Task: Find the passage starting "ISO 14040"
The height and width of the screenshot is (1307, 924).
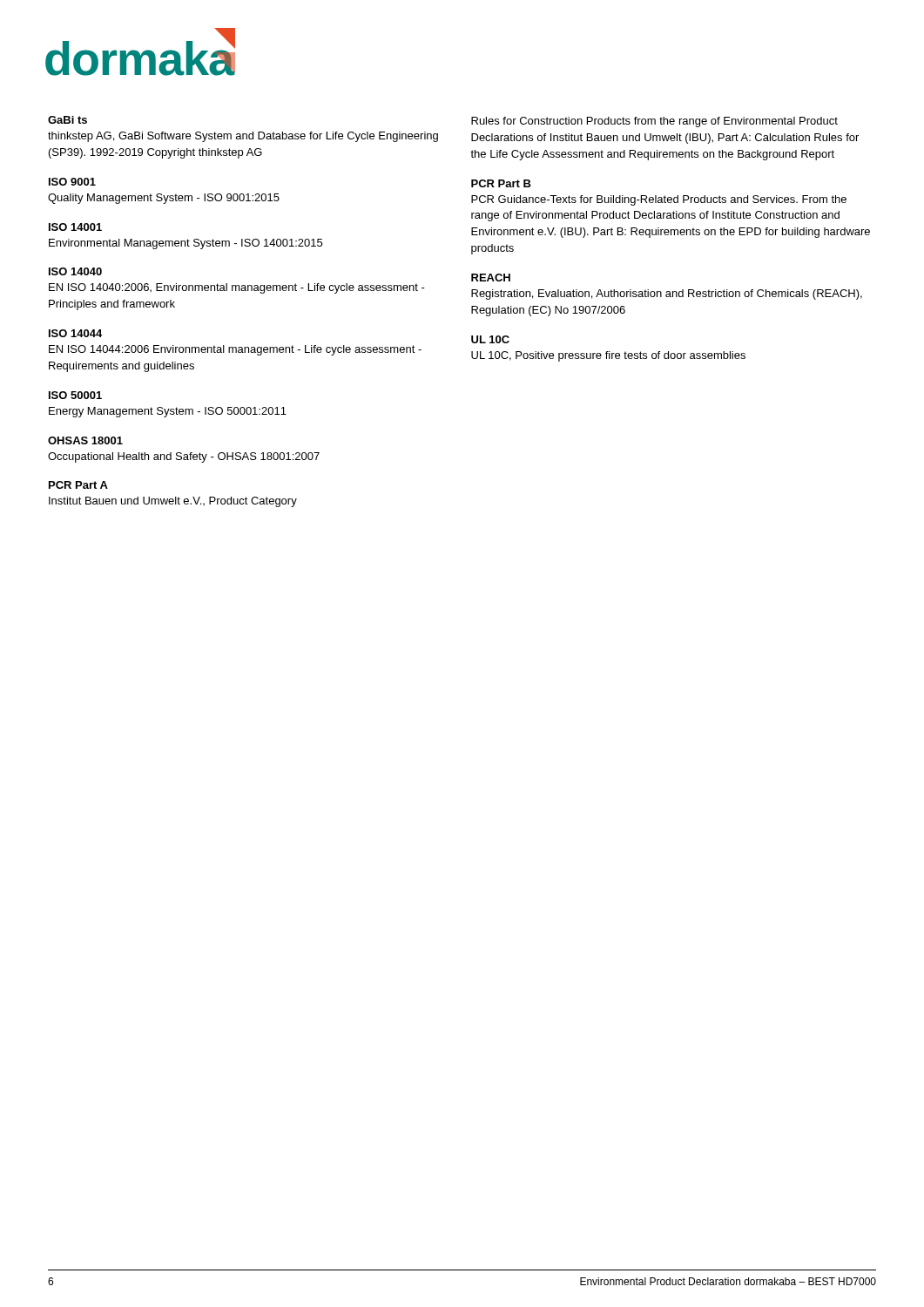Action: (x=75, y=272)
